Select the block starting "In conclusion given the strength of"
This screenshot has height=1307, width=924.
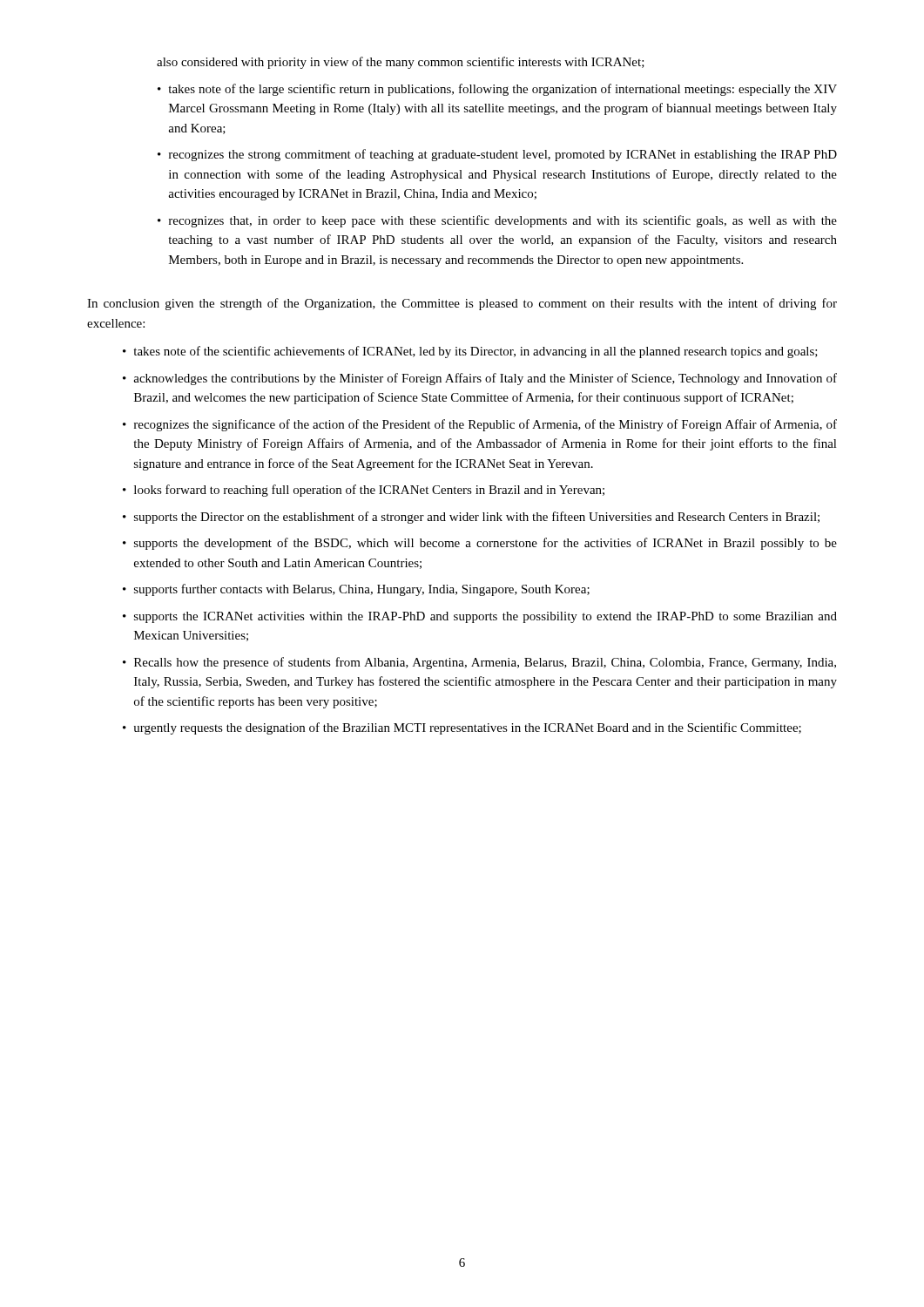462,313
